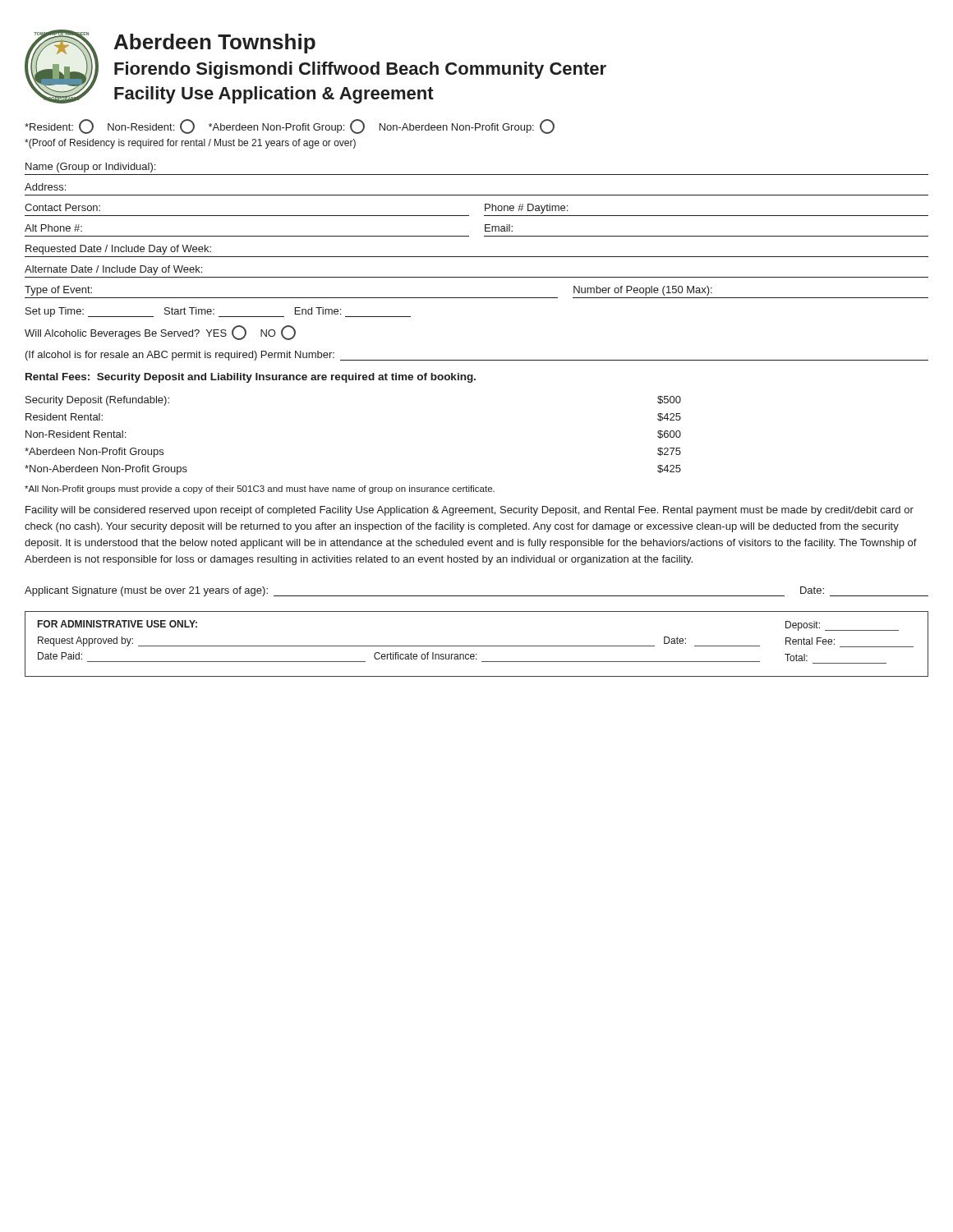Locate the table with the text "Security Deposit (Refundable):"
The width and height of the screenshot is (953, 1232).
476,434
